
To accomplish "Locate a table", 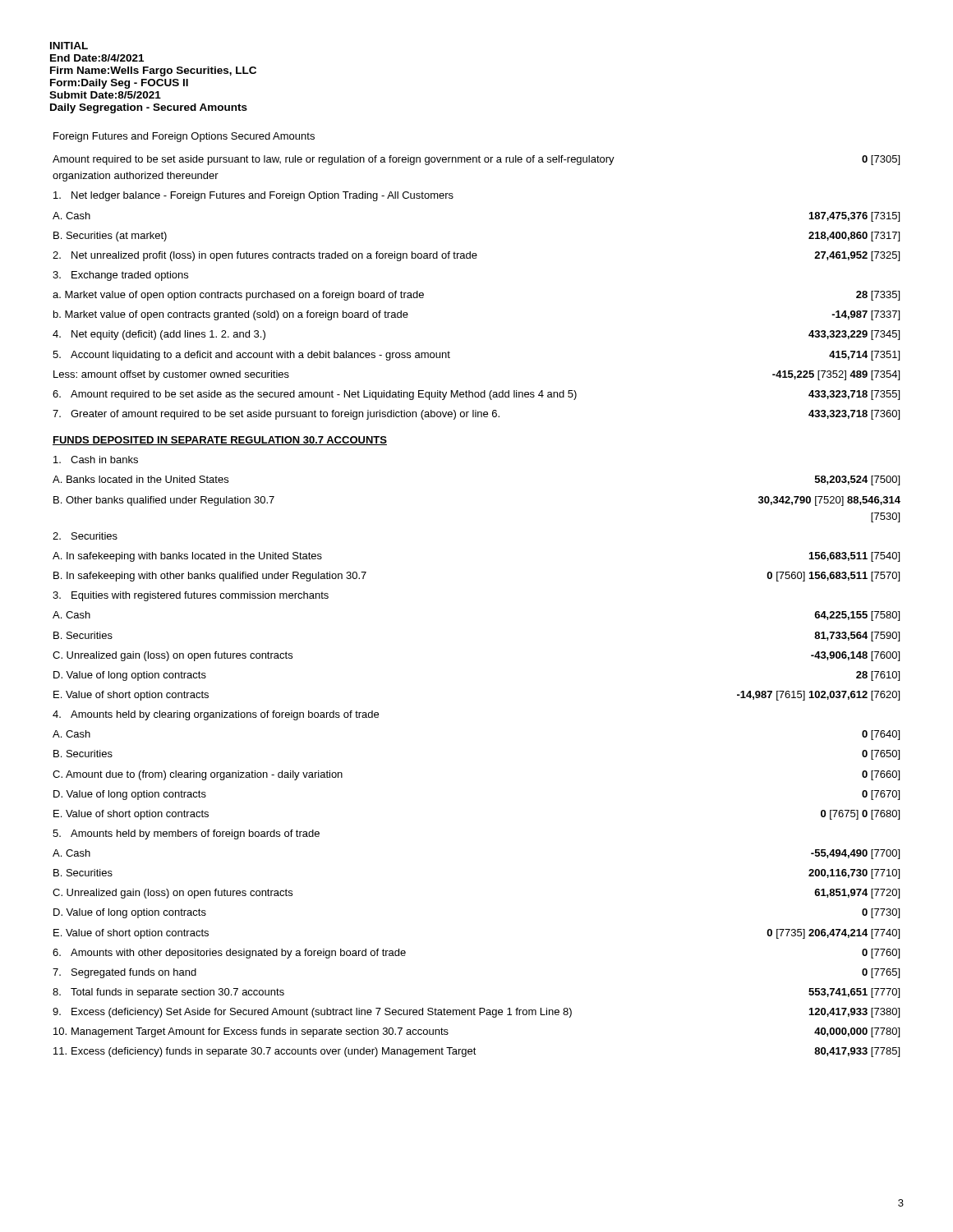I will [x=476, y=594].
